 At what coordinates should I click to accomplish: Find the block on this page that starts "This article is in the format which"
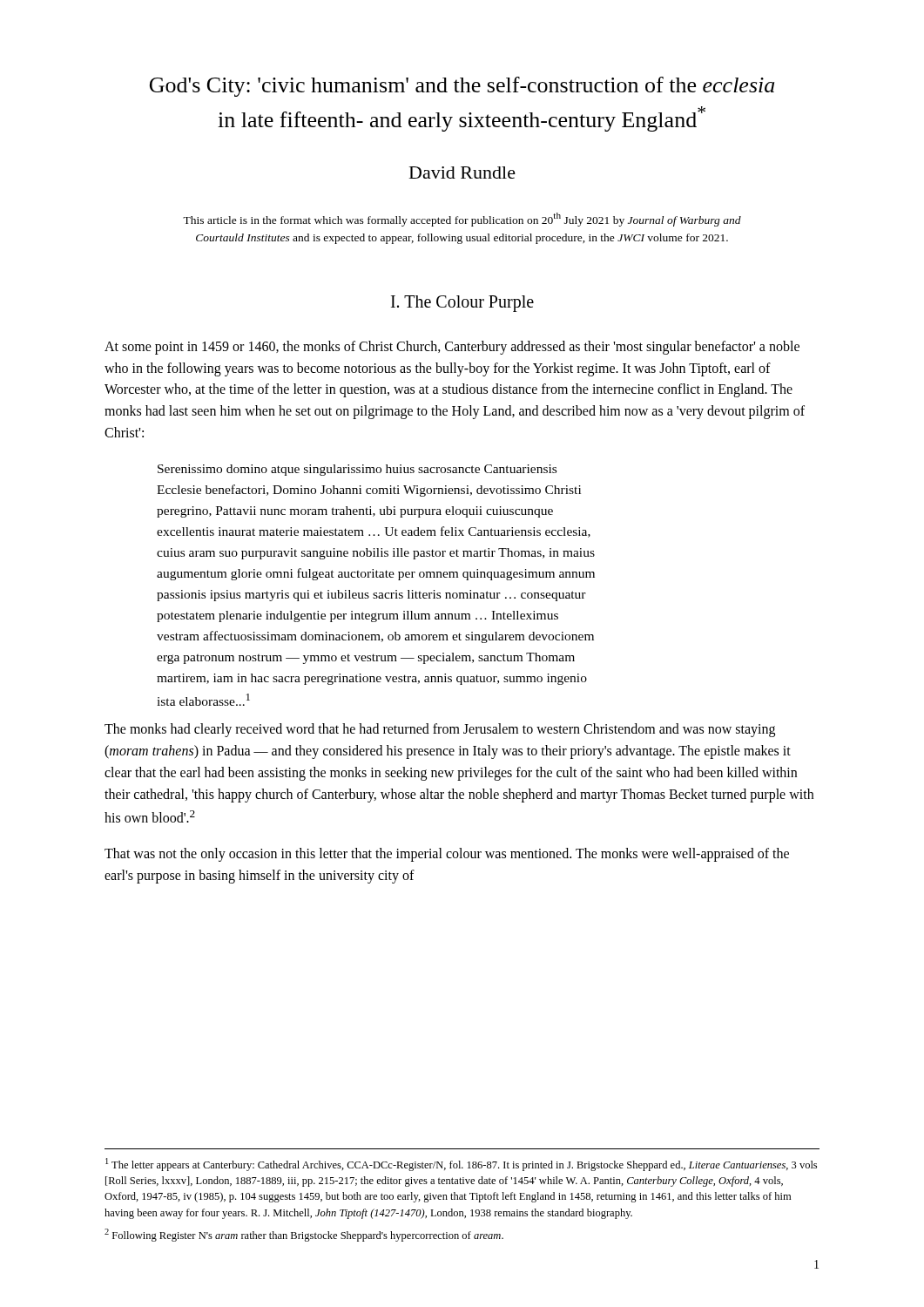coord(462,227)
